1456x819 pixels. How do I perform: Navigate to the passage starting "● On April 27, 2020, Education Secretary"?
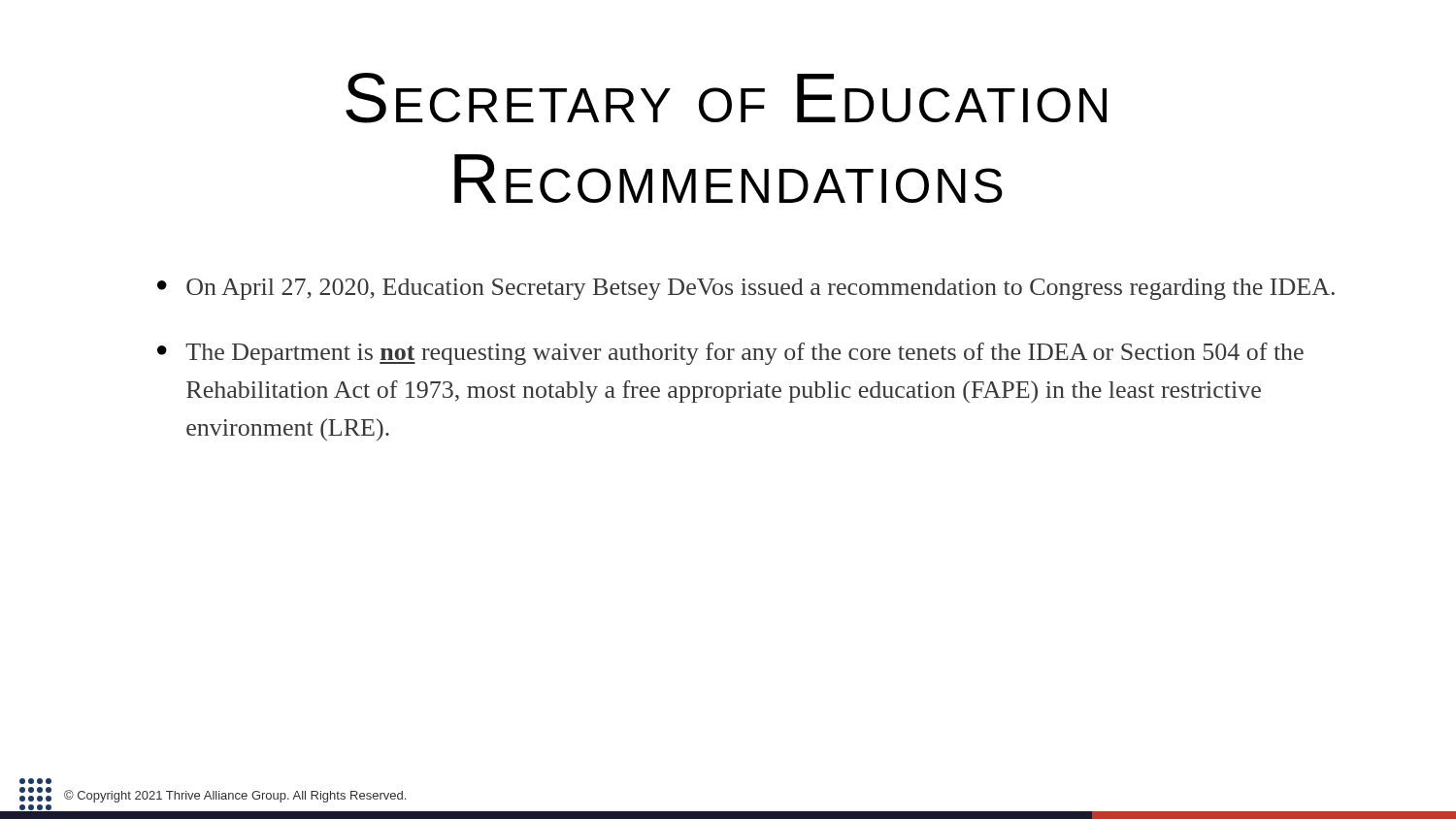pos(746,286)
